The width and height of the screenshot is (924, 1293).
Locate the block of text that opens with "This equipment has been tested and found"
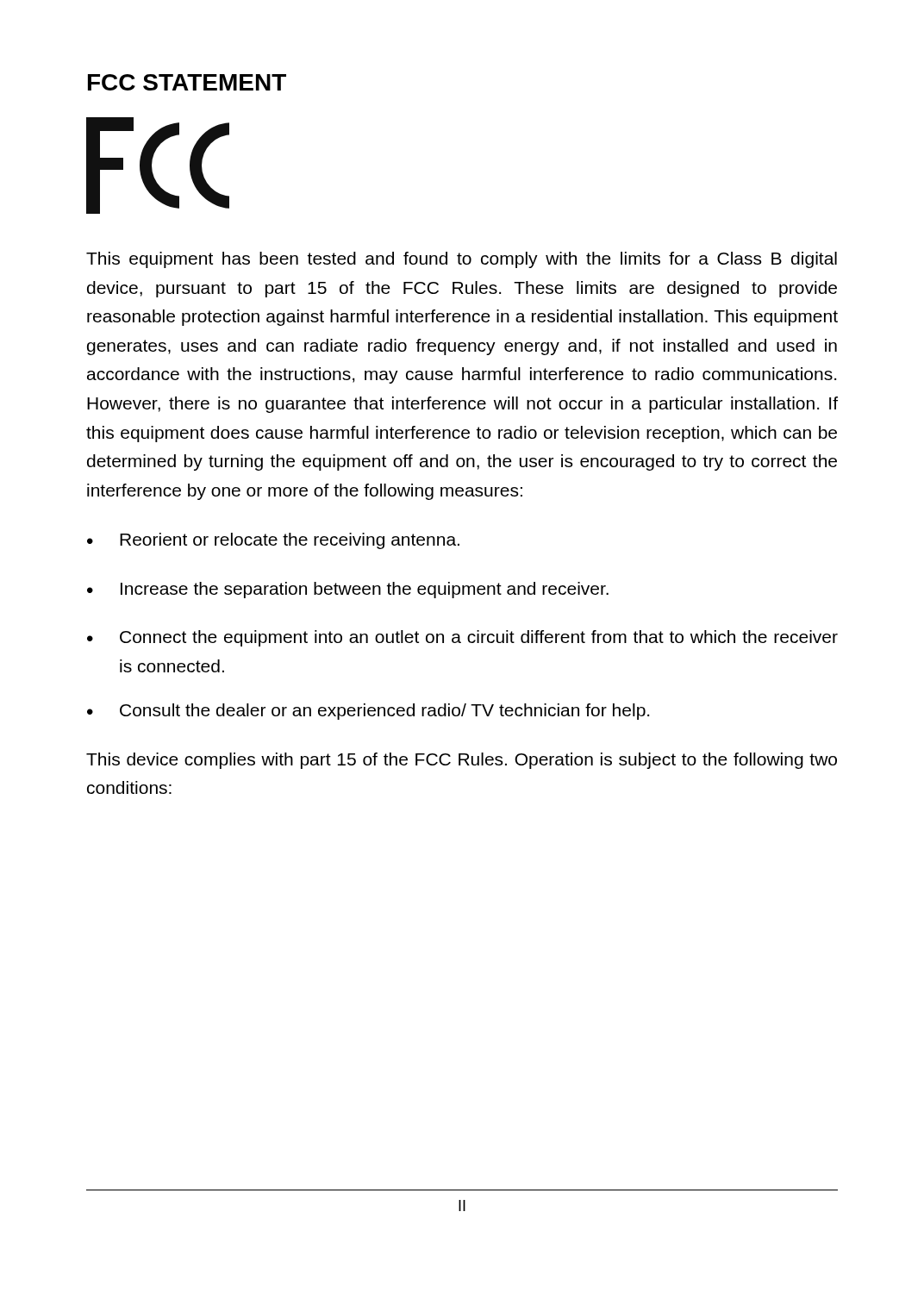462,374
